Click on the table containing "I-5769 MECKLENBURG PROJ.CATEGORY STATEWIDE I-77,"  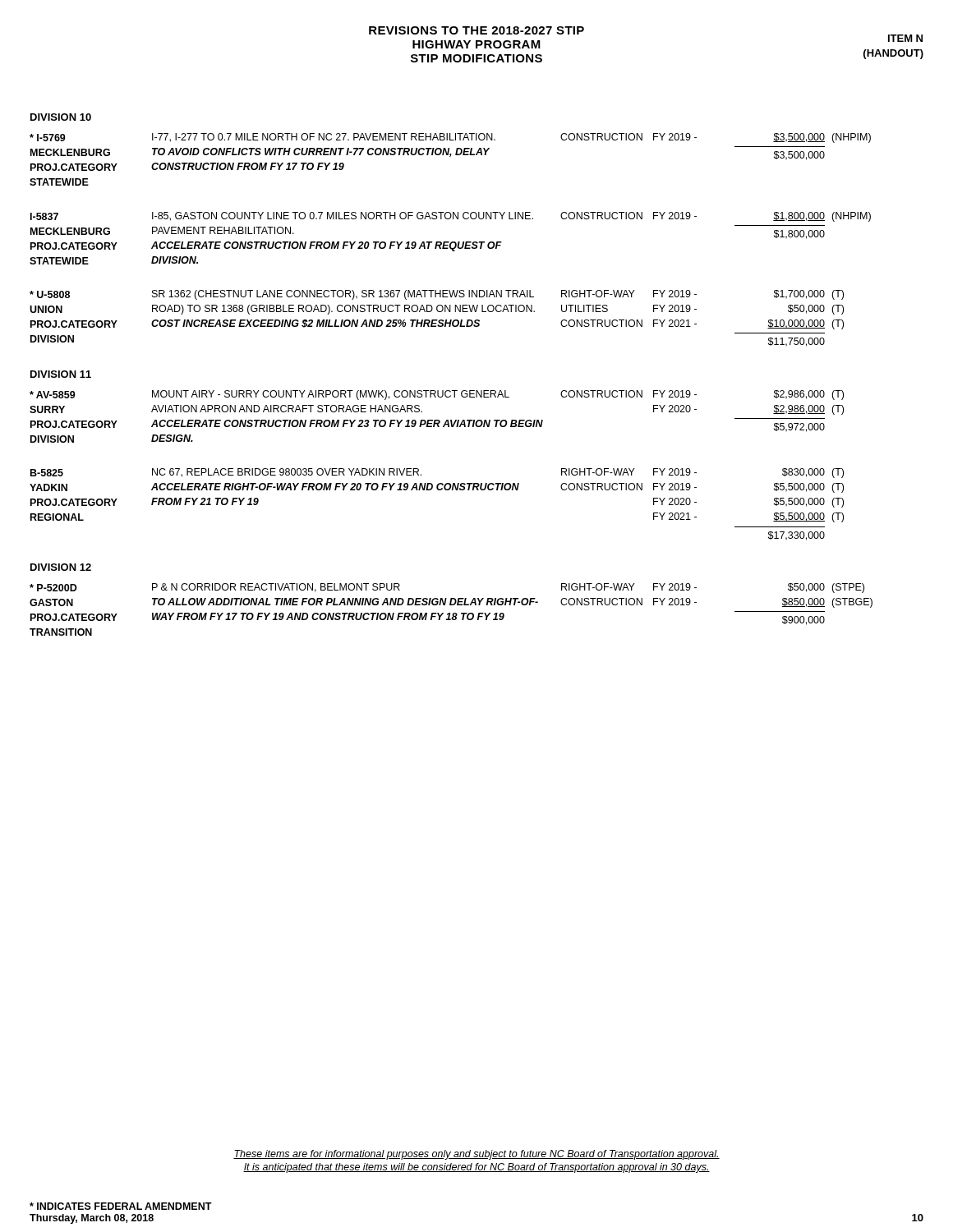pos(476,240)
